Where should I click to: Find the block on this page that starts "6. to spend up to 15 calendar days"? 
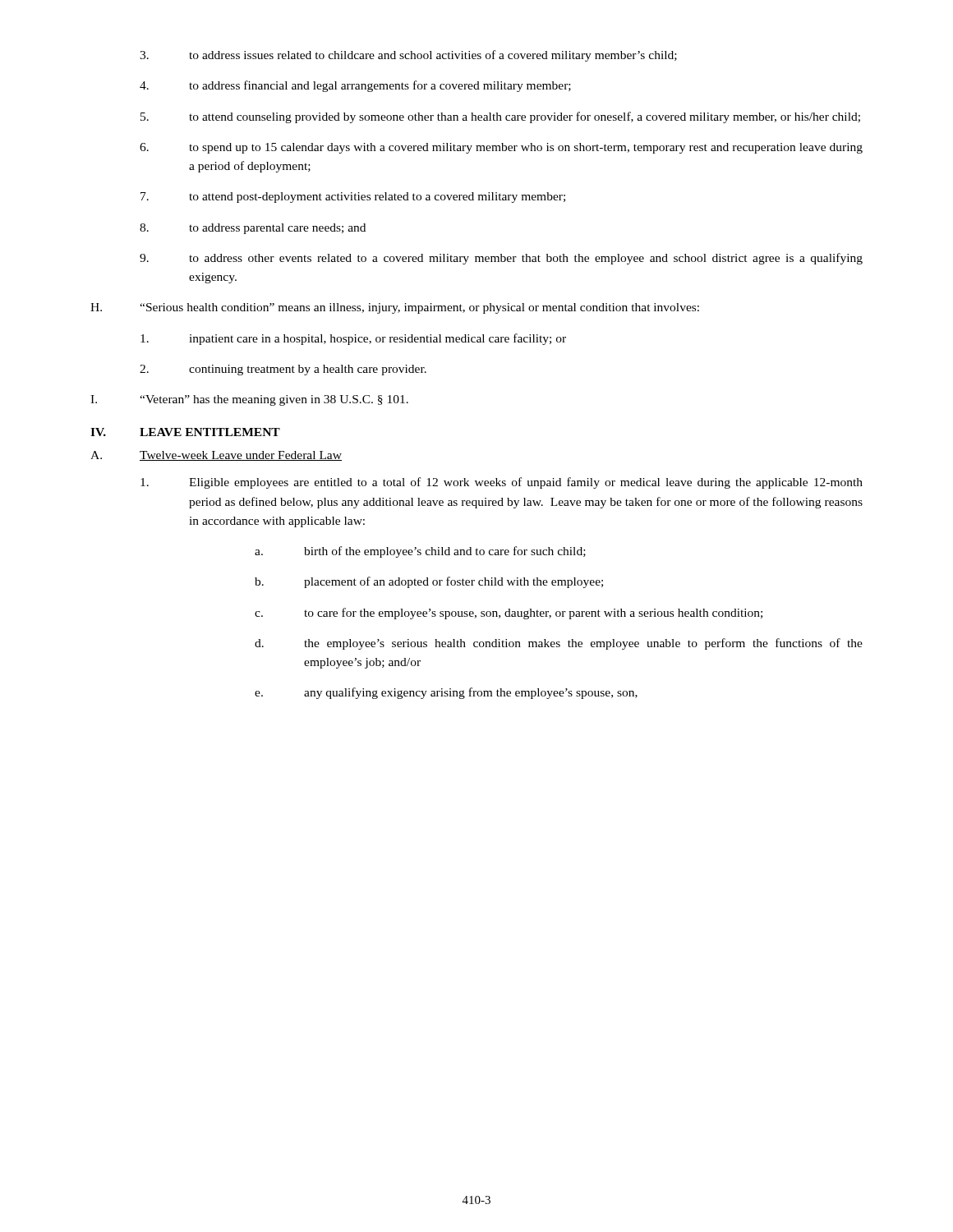pos(501,156)
